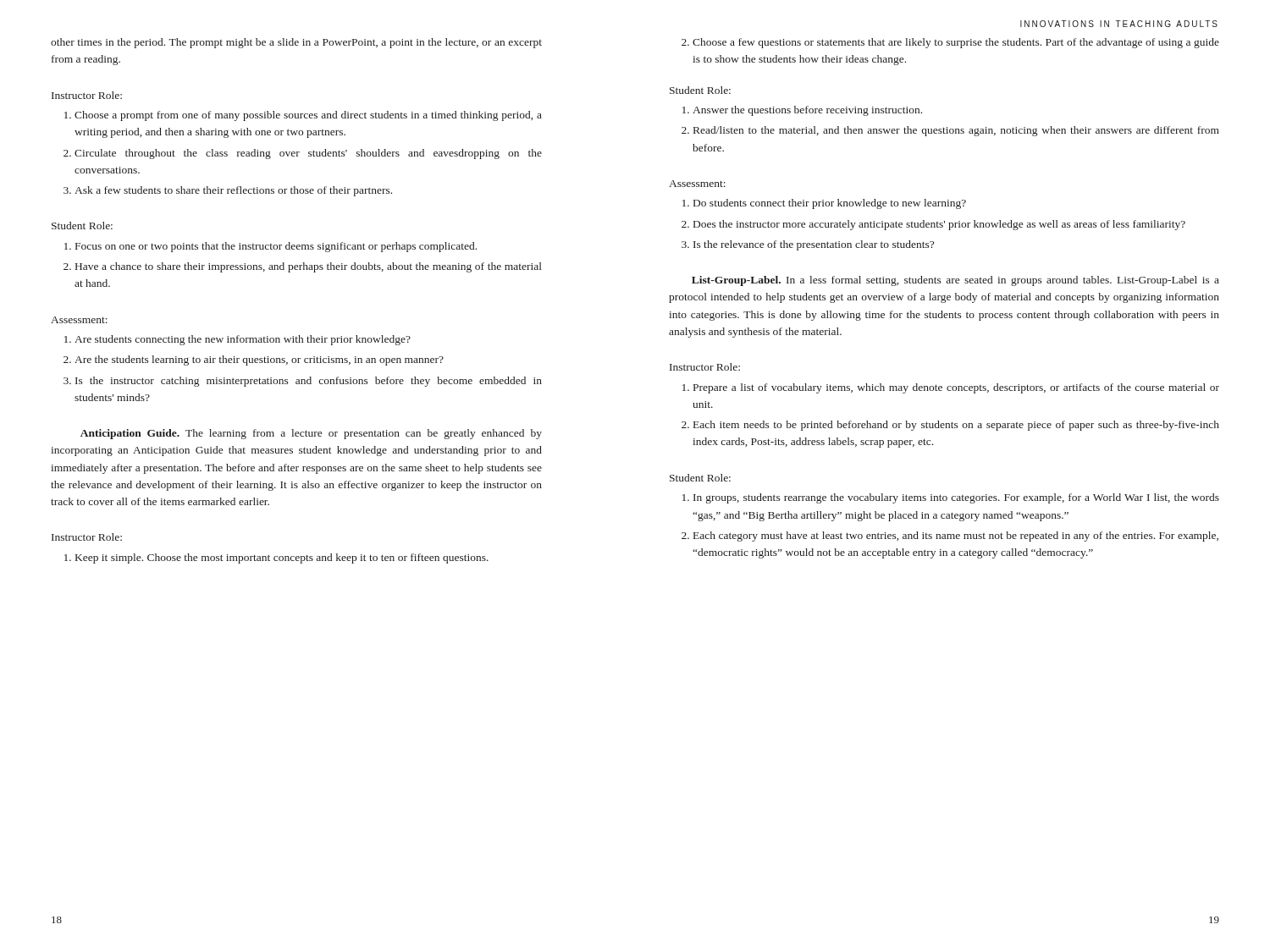This screenshot has height=952, width=1270.
Task: Select the list item that reads "Choose a prompt from one"
Action: (x=308, y=123)
